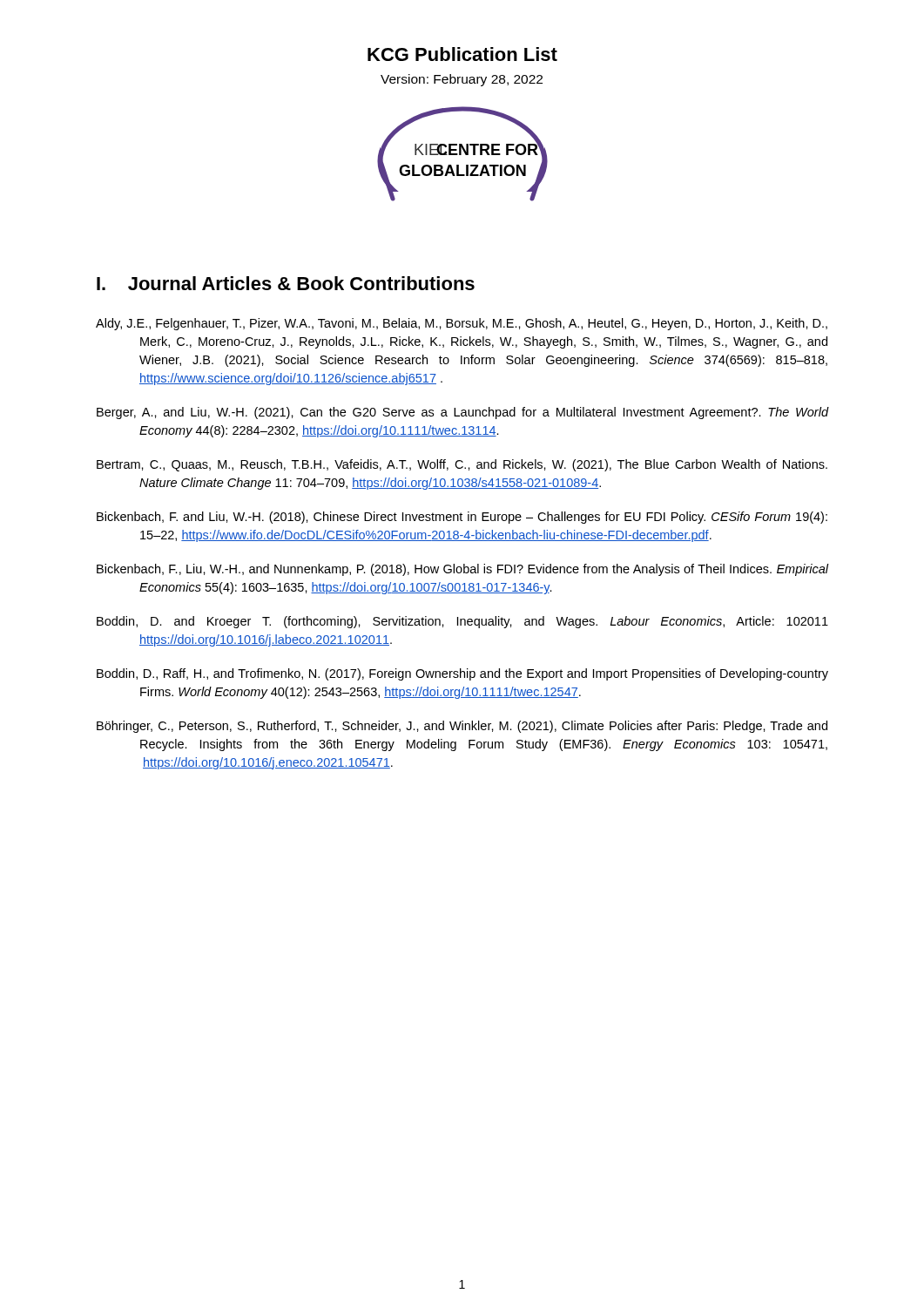Locate the text containing "Version: February 28, 2022"

462,79
